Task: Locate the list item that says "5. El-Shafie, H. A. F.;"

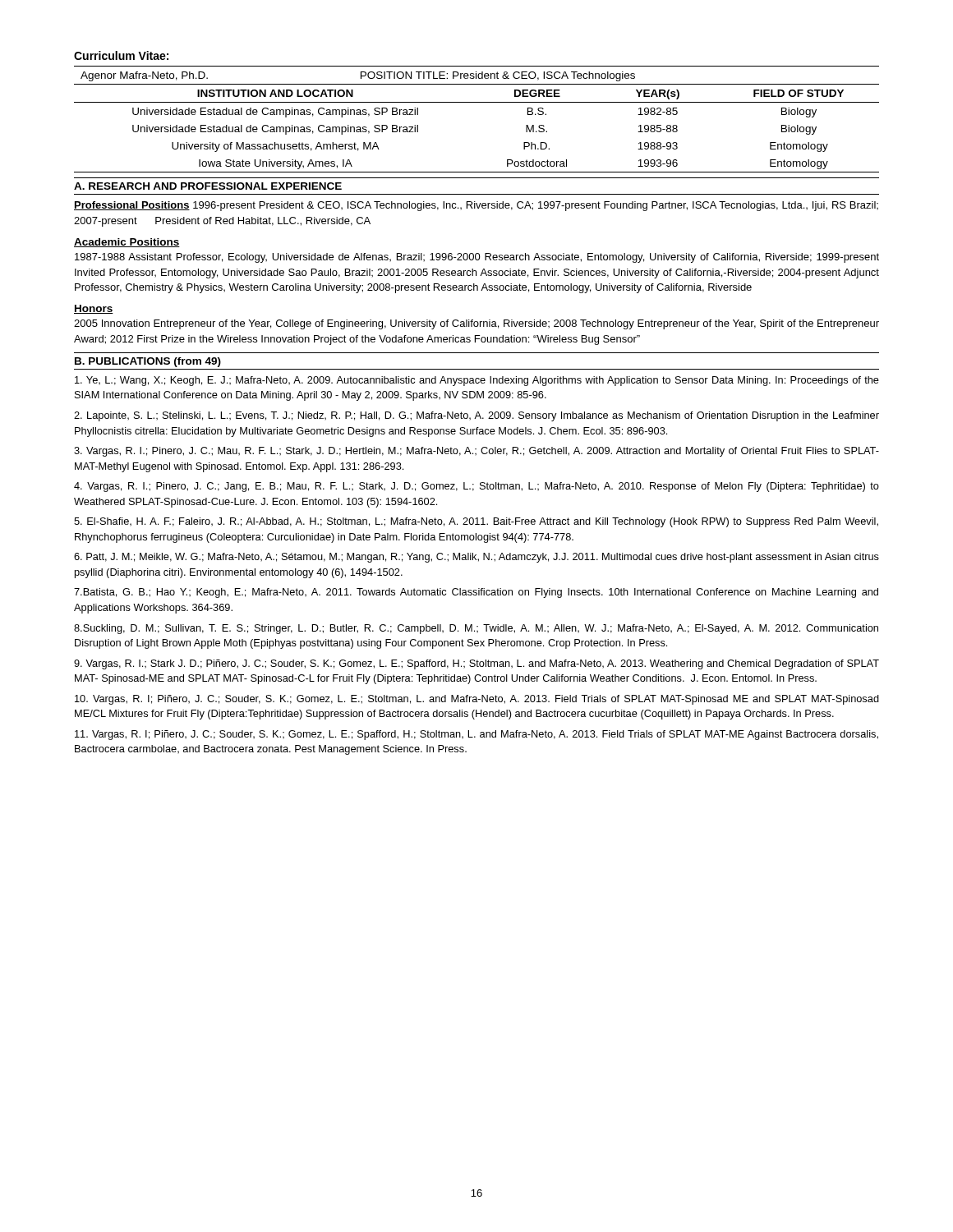Action: tap(476, 529)
